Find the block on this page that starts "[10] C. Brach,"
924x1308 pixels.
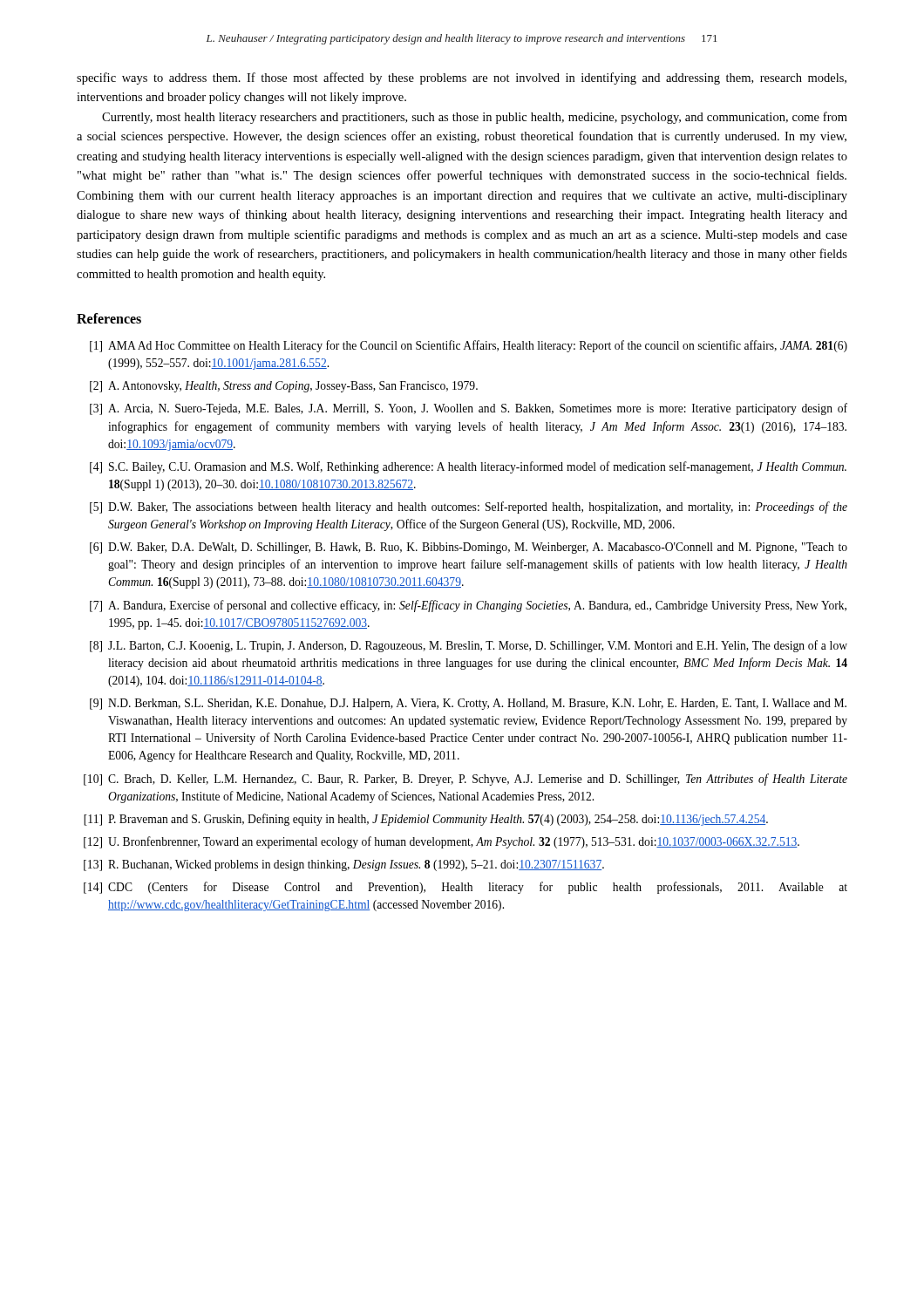[462, 788]
